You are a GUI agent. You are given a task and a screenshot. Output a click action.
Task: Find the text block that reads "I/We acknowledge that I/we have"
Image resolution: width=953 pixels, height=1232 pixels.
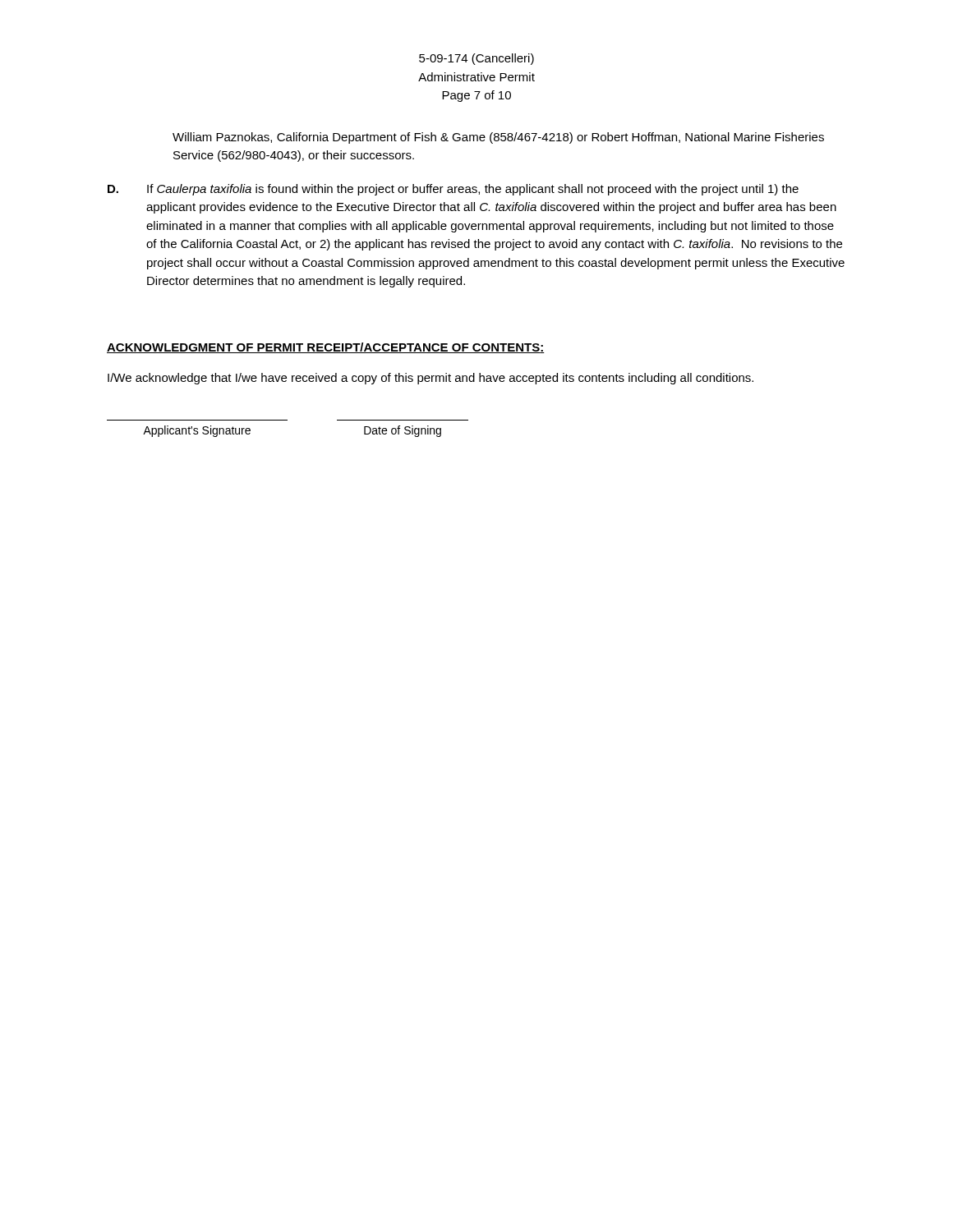431,377
